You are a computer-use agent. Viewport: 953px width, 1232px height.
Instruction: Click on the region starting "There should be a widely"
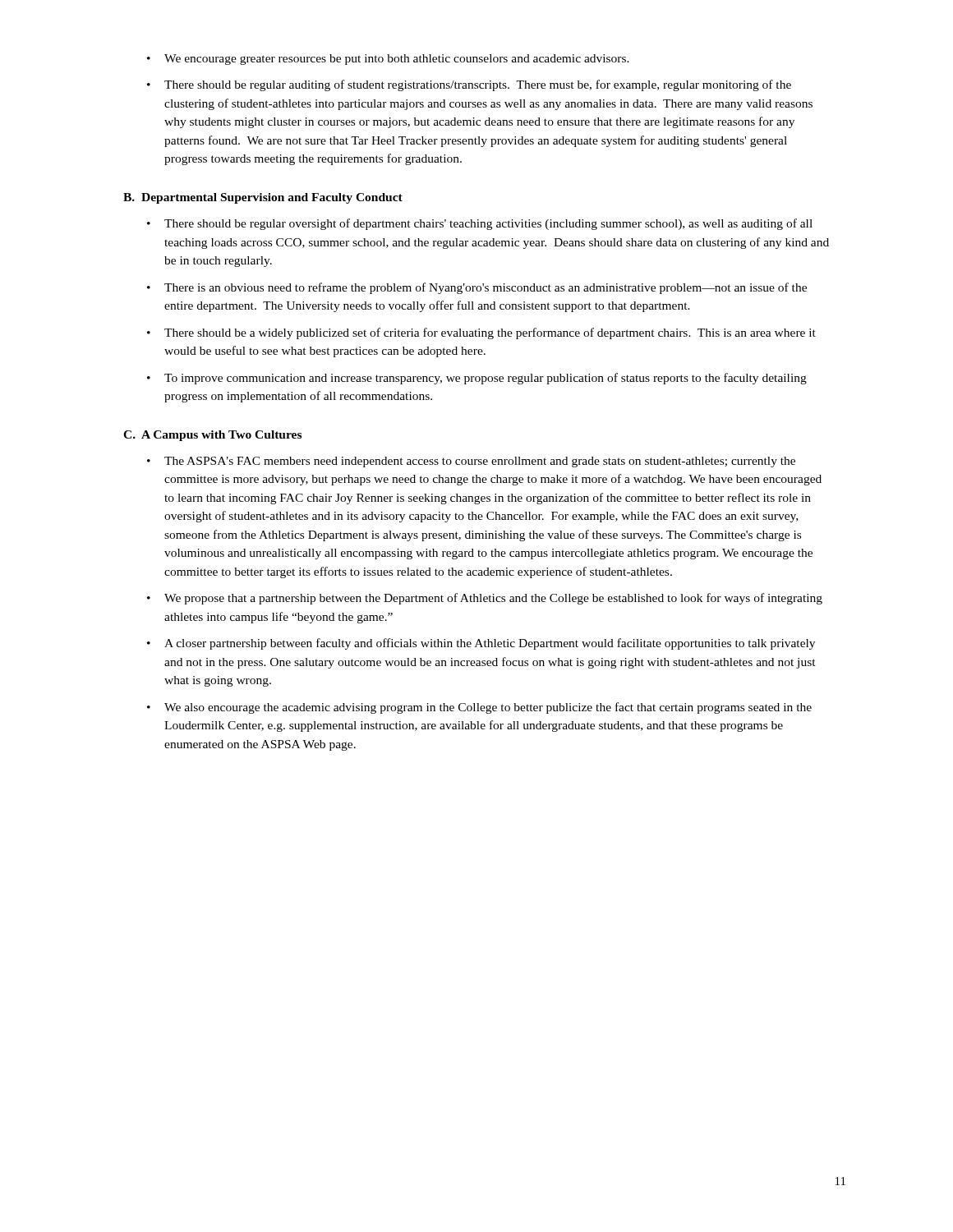[x=490, y=341]
